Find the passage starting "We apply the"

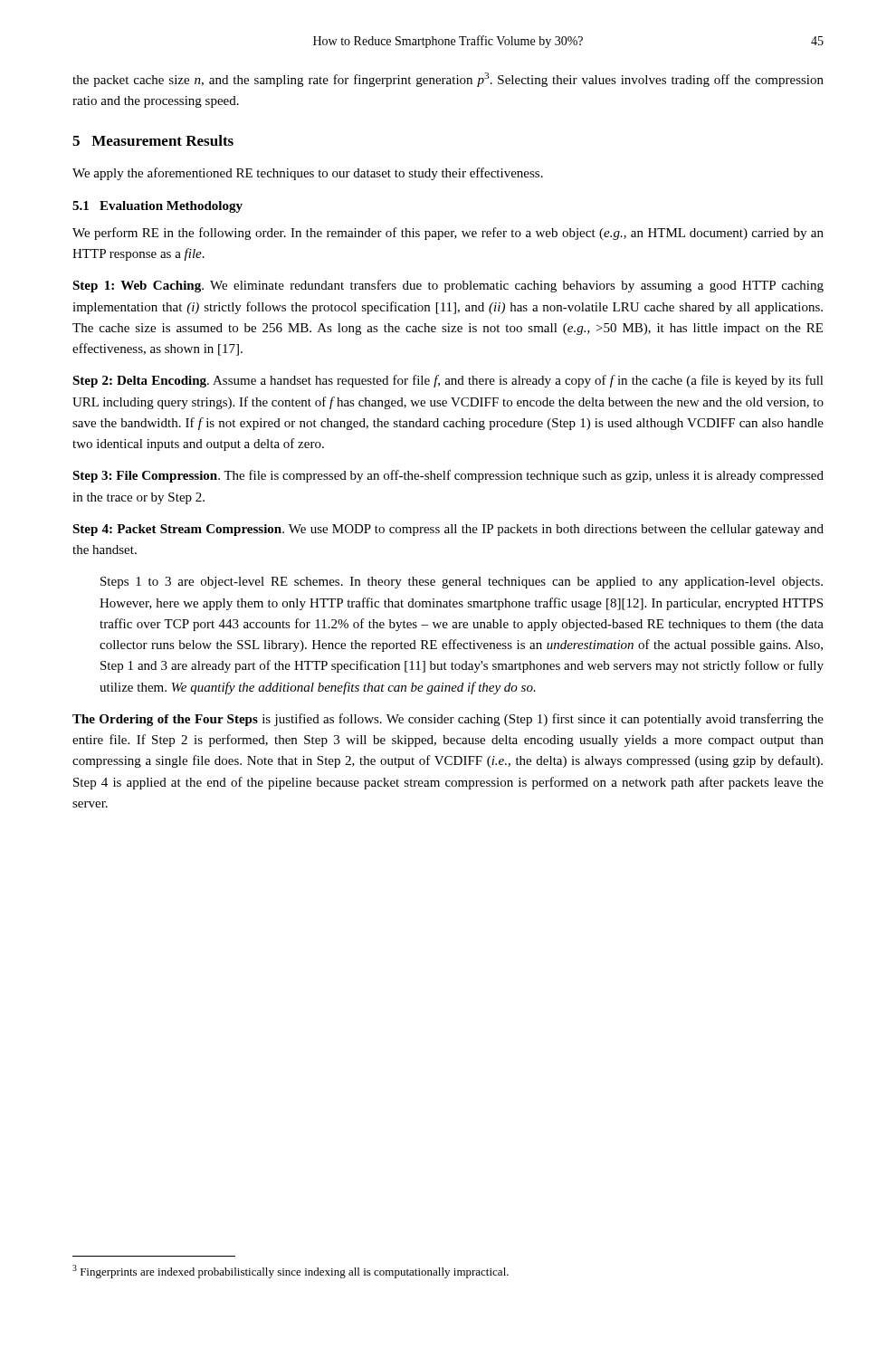click(308, 172)
